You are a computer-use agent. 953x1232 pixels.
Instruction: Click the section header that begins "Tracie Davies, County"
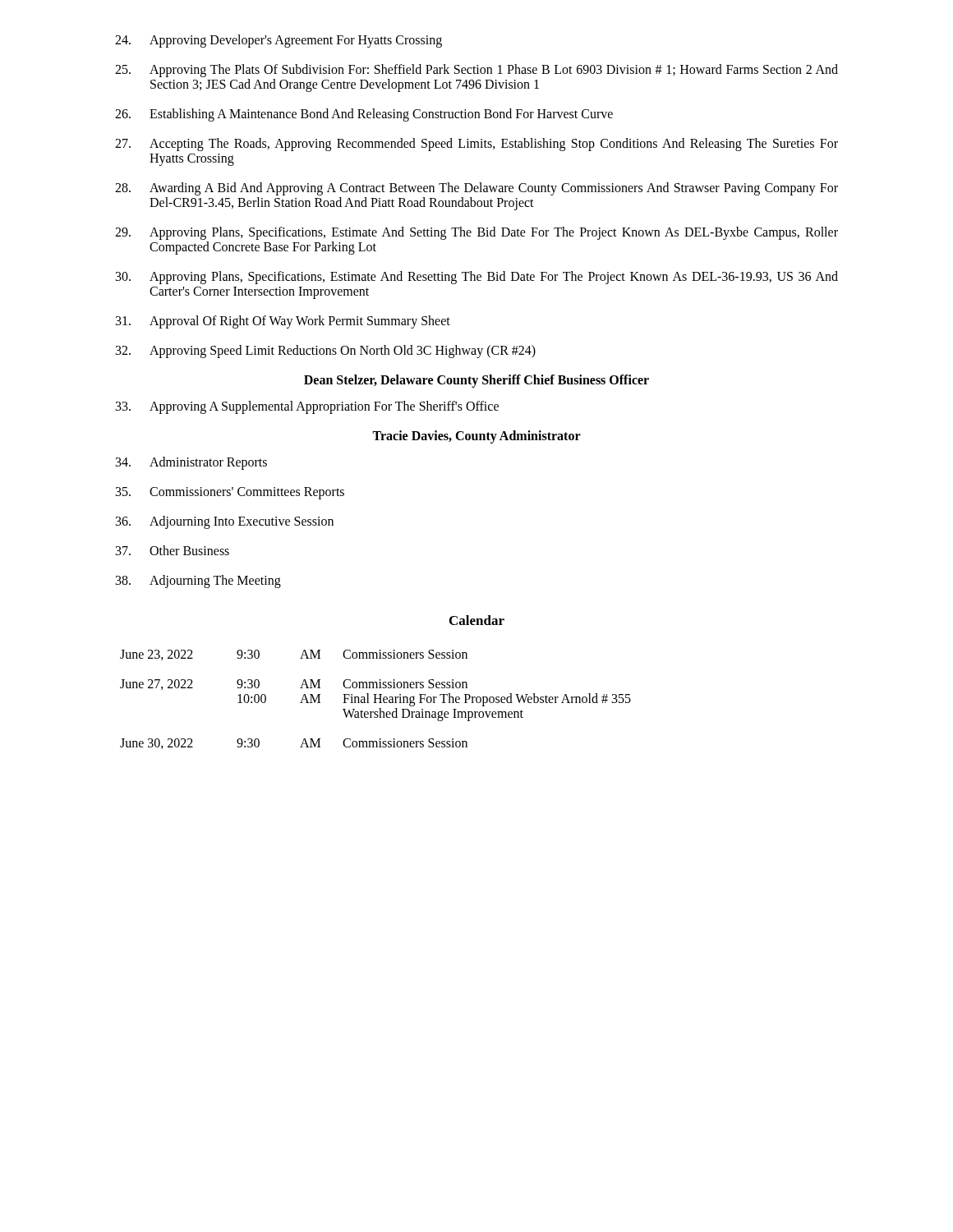click(476, 436)
